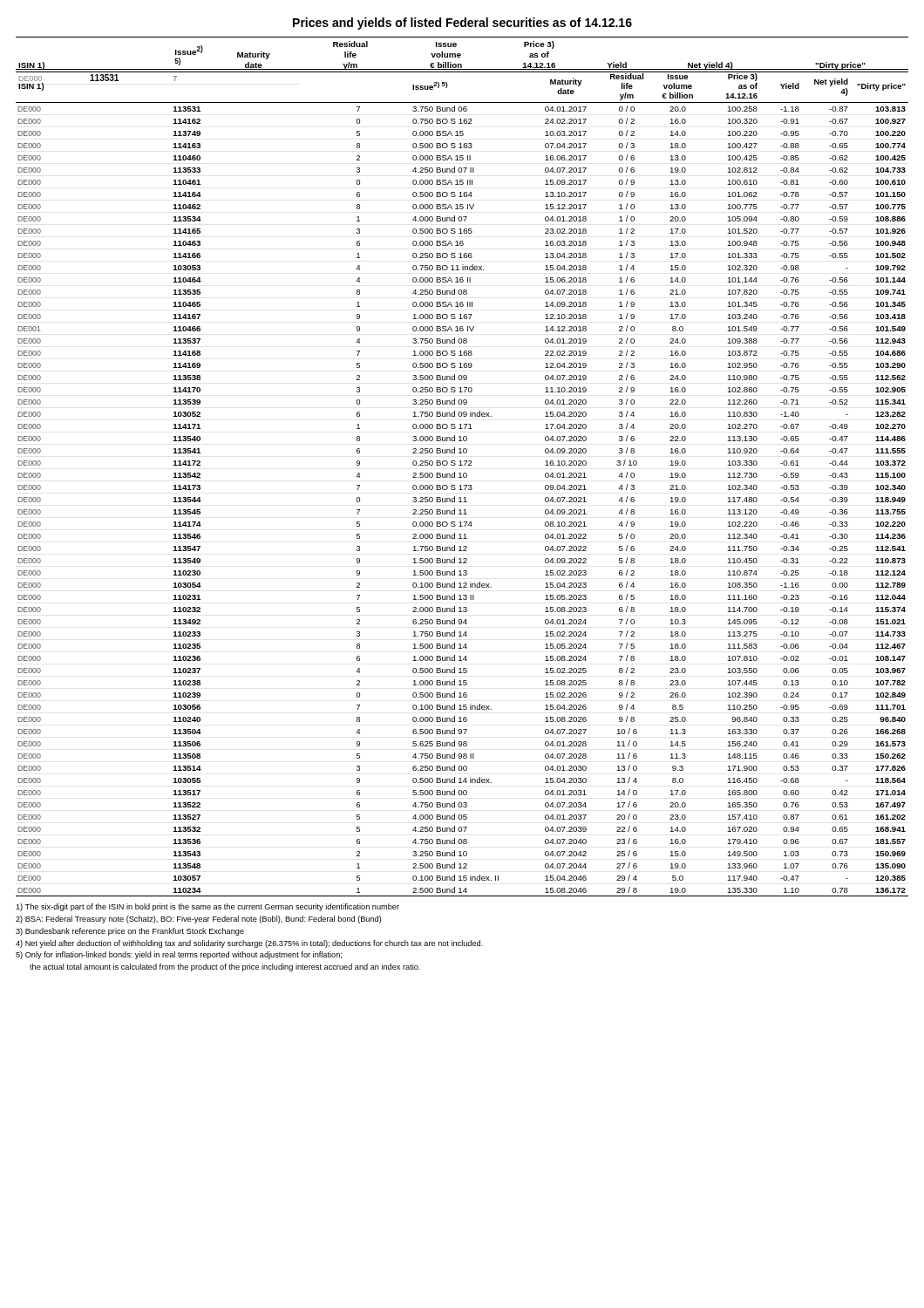Find the block on this page that starts "1) The six-digit part"
Viewport: 924px width, 1308px height.
[x=207, y=907]
